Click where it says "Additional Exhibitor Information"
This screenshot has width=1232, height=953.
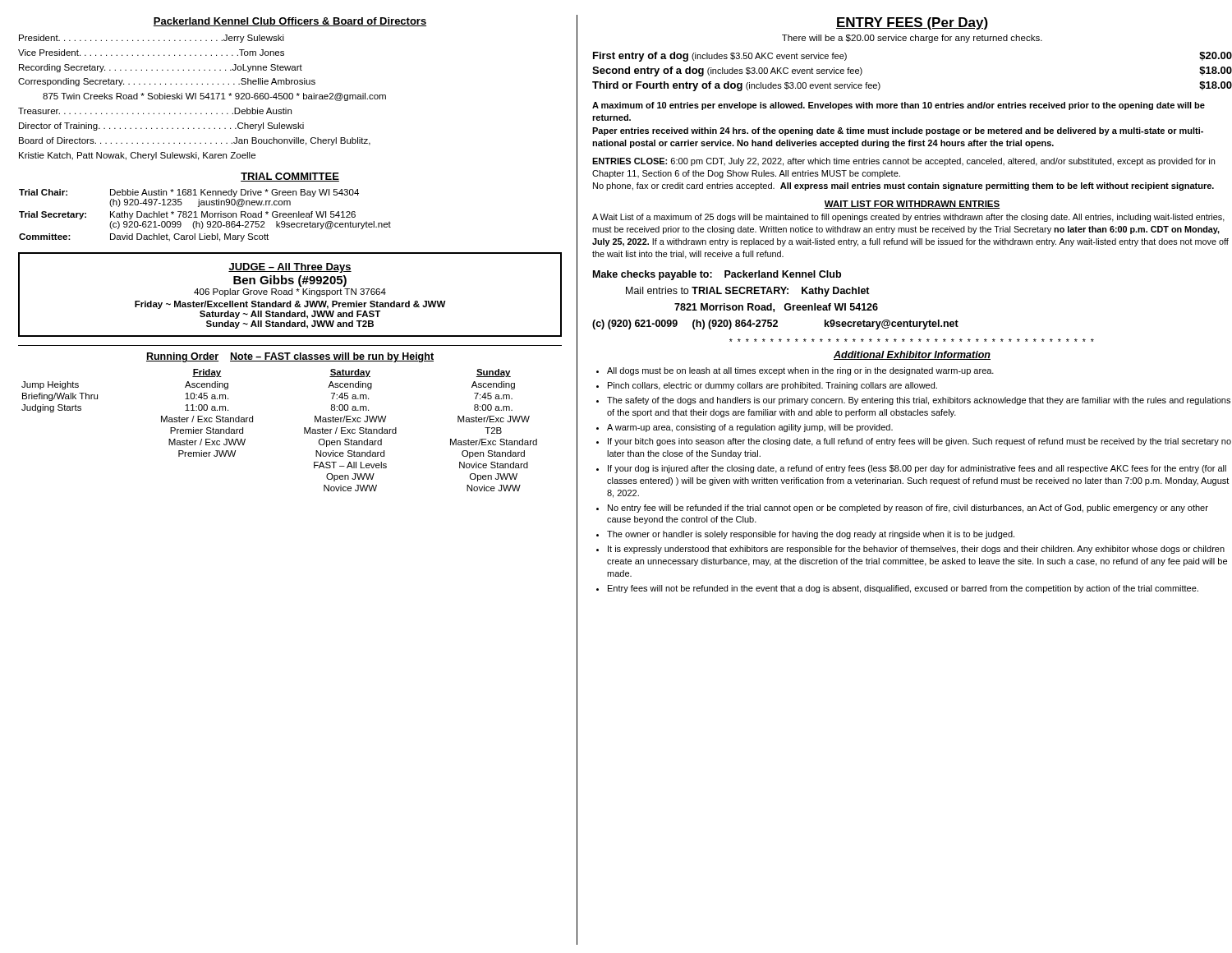tap(912, 355)
